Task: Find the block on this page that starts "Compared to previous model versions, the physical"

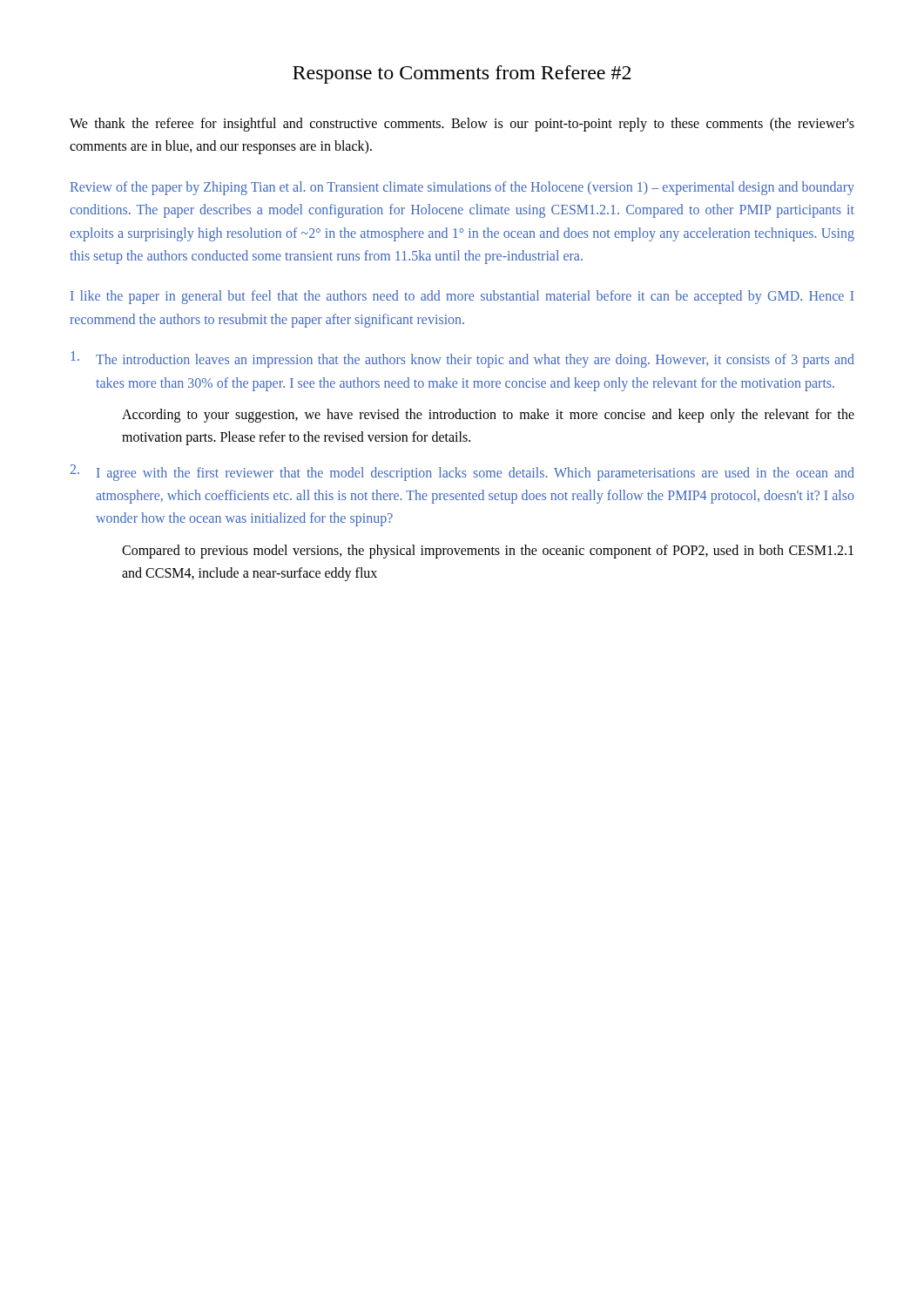Action: [488, 562]
